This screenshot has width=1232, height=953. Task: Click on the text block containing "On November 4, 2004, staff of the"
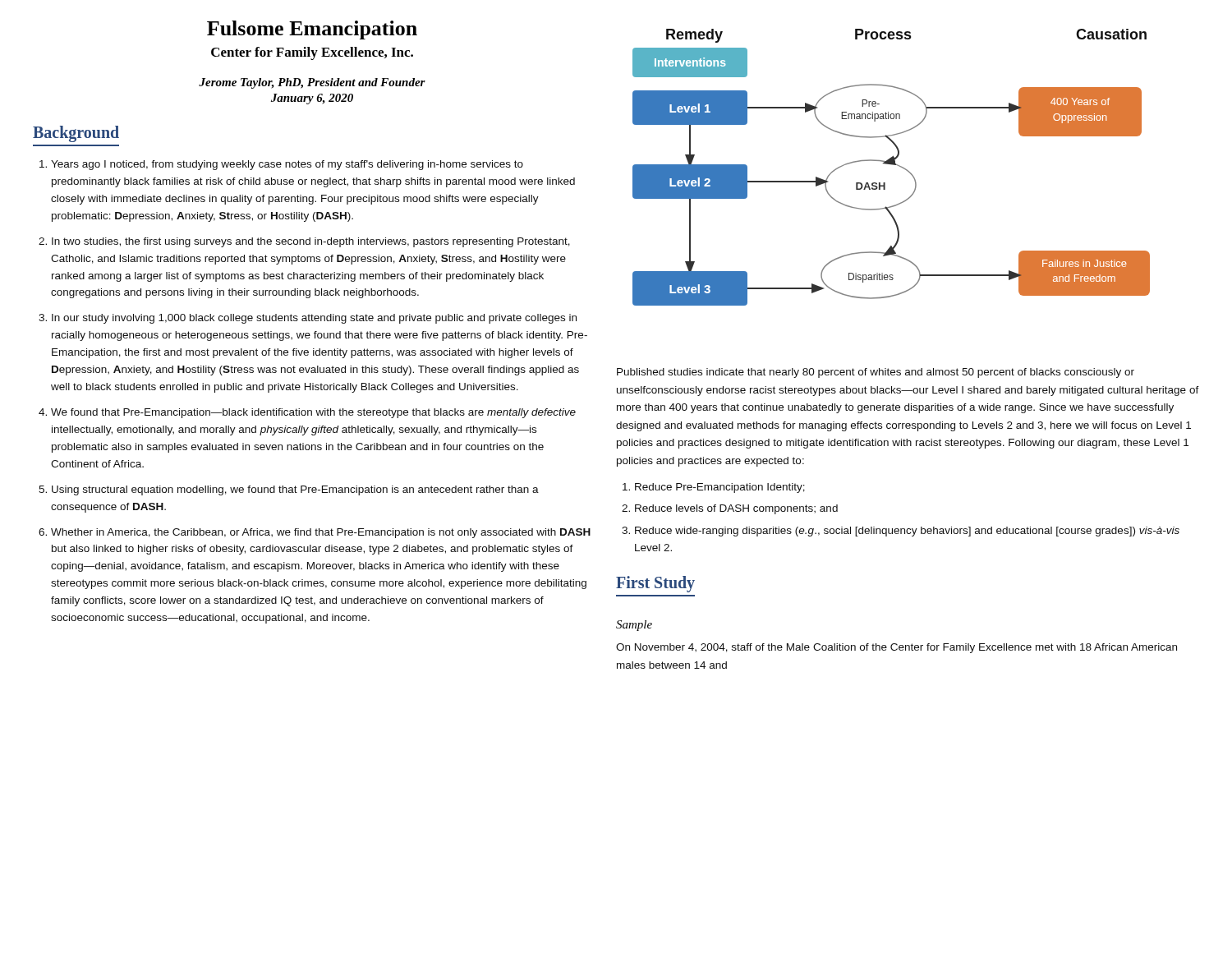click(x=897, y=656)
